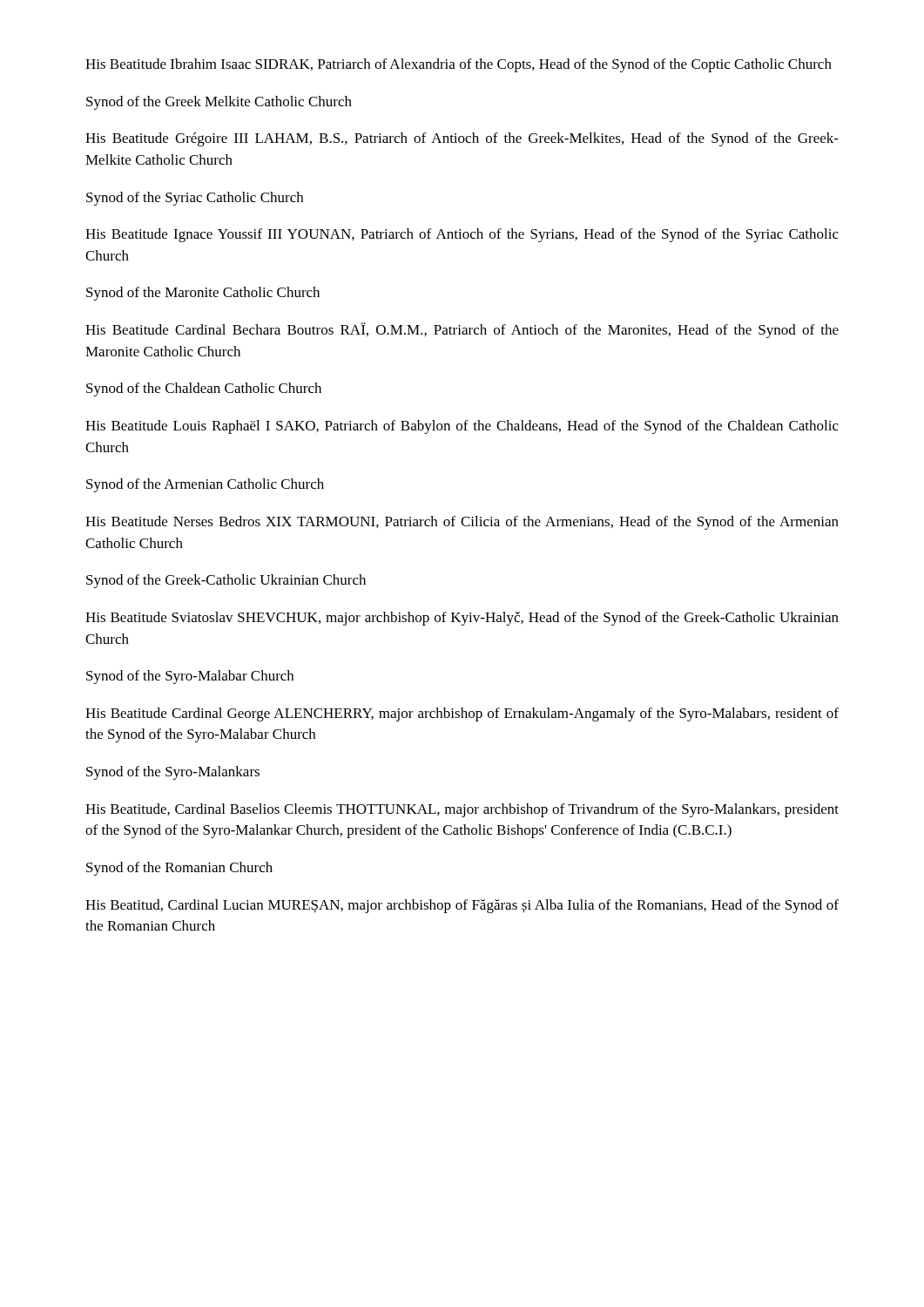Find the text block that reads "His Beatitude Ibrahim Isaac SIDRAK, Patriarch of Alexandria"
The width and height of the screenshot is (924, 1307).
point(458,64)
